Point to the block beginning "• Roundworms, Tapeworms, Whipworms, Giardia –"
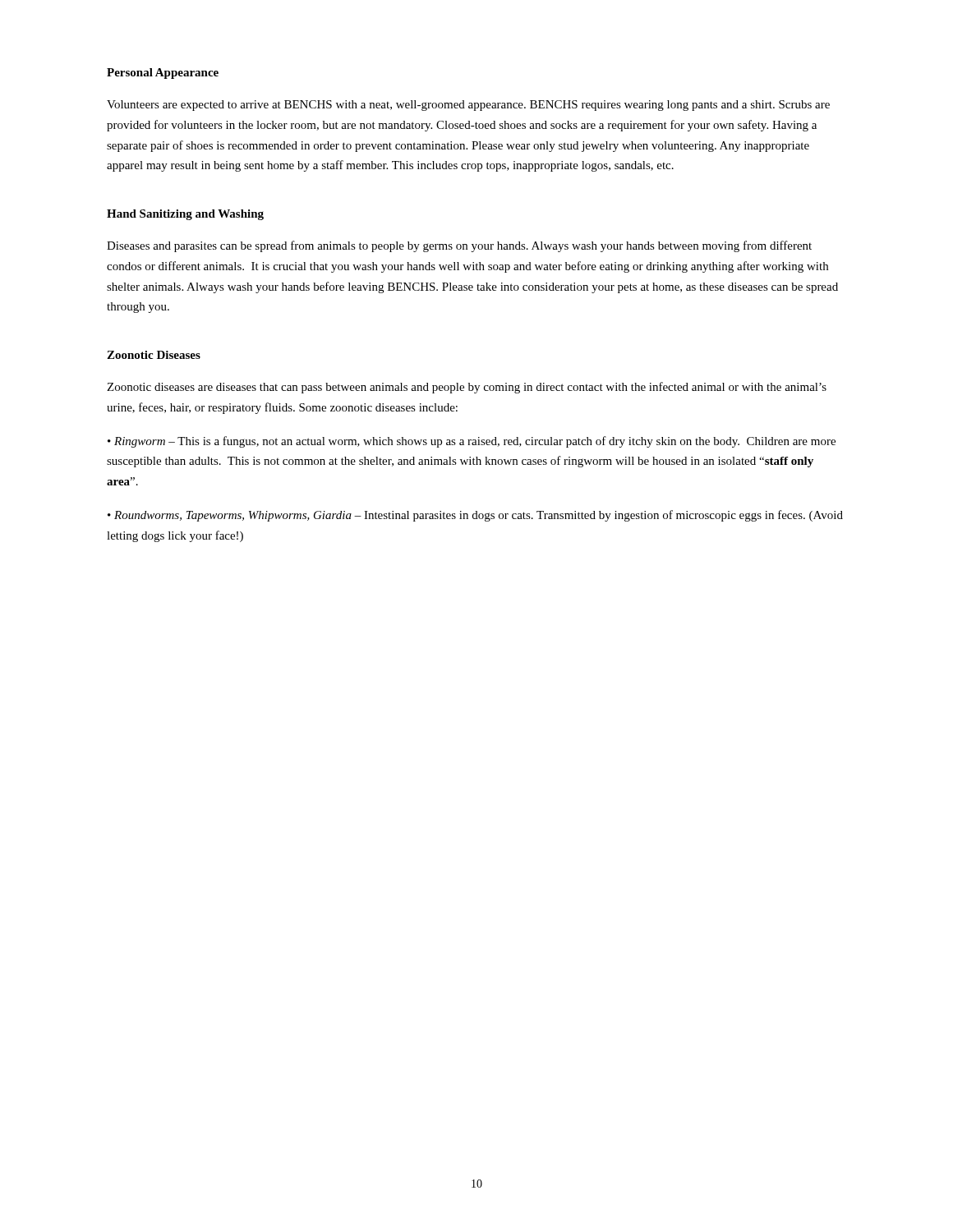 tap(475, 525)
